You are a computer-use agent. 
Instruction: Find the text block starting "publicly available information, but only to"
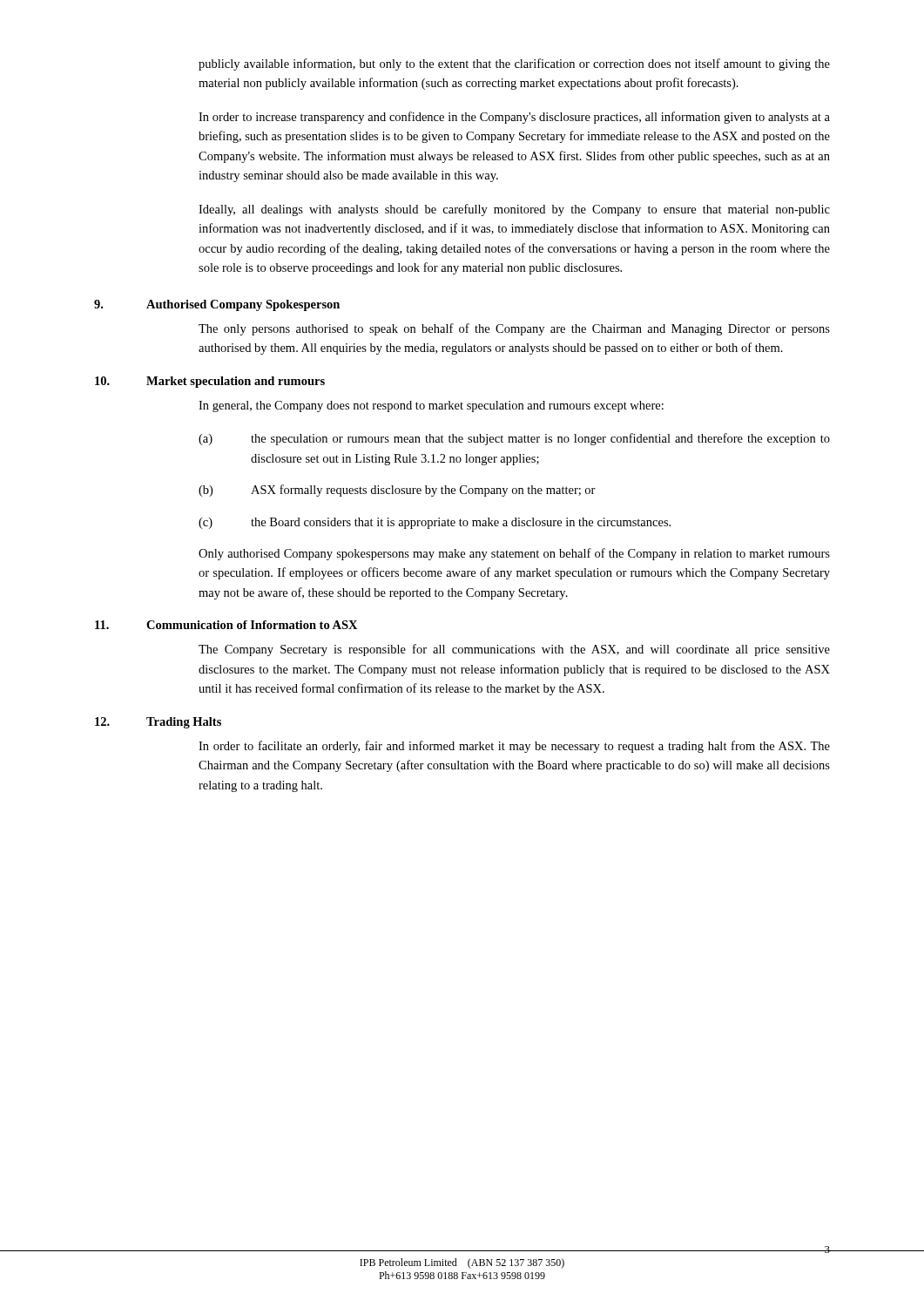point(514,73)
